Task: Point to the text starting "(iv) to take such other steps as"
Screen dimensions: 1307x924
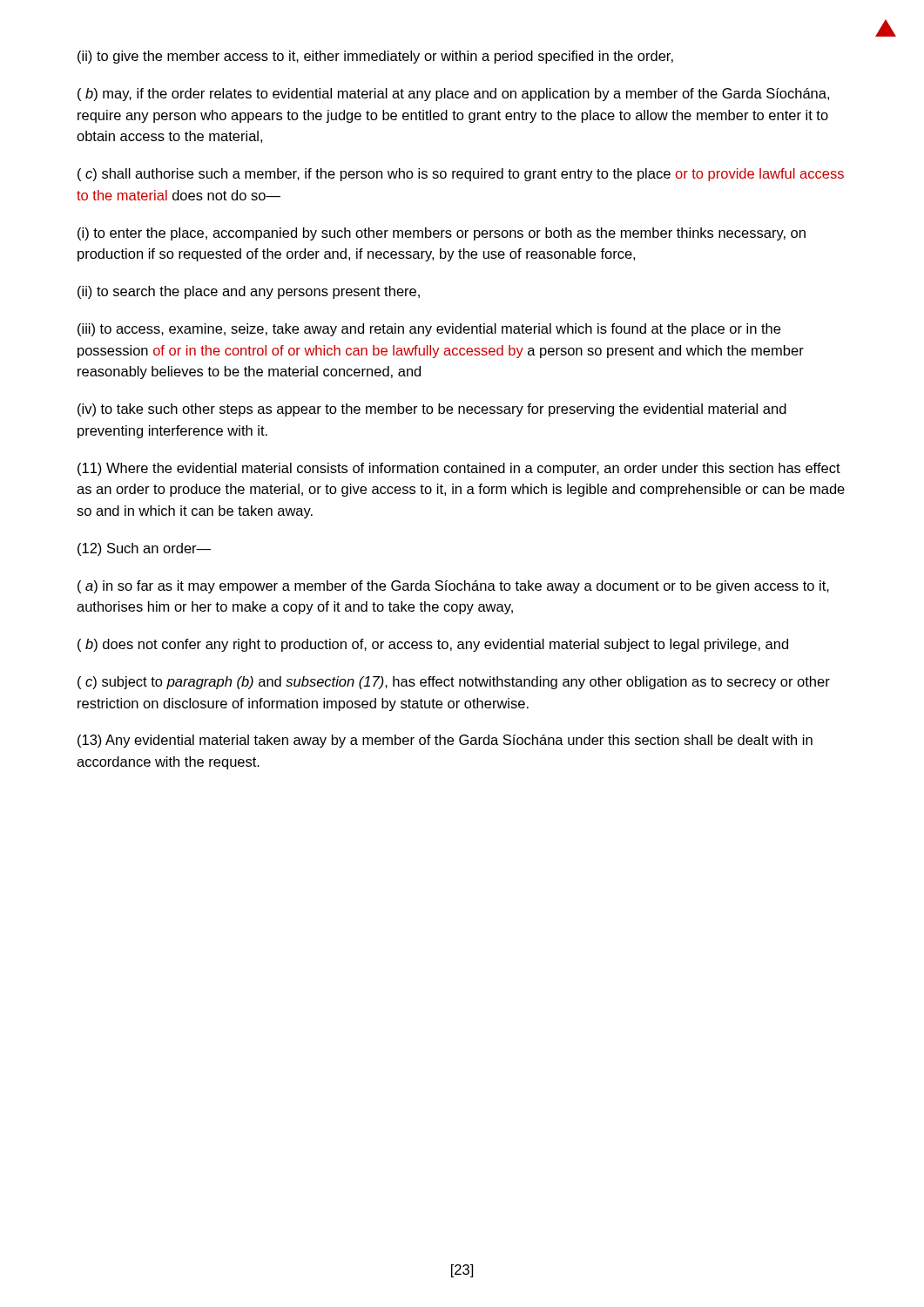Action: point(432,419)
